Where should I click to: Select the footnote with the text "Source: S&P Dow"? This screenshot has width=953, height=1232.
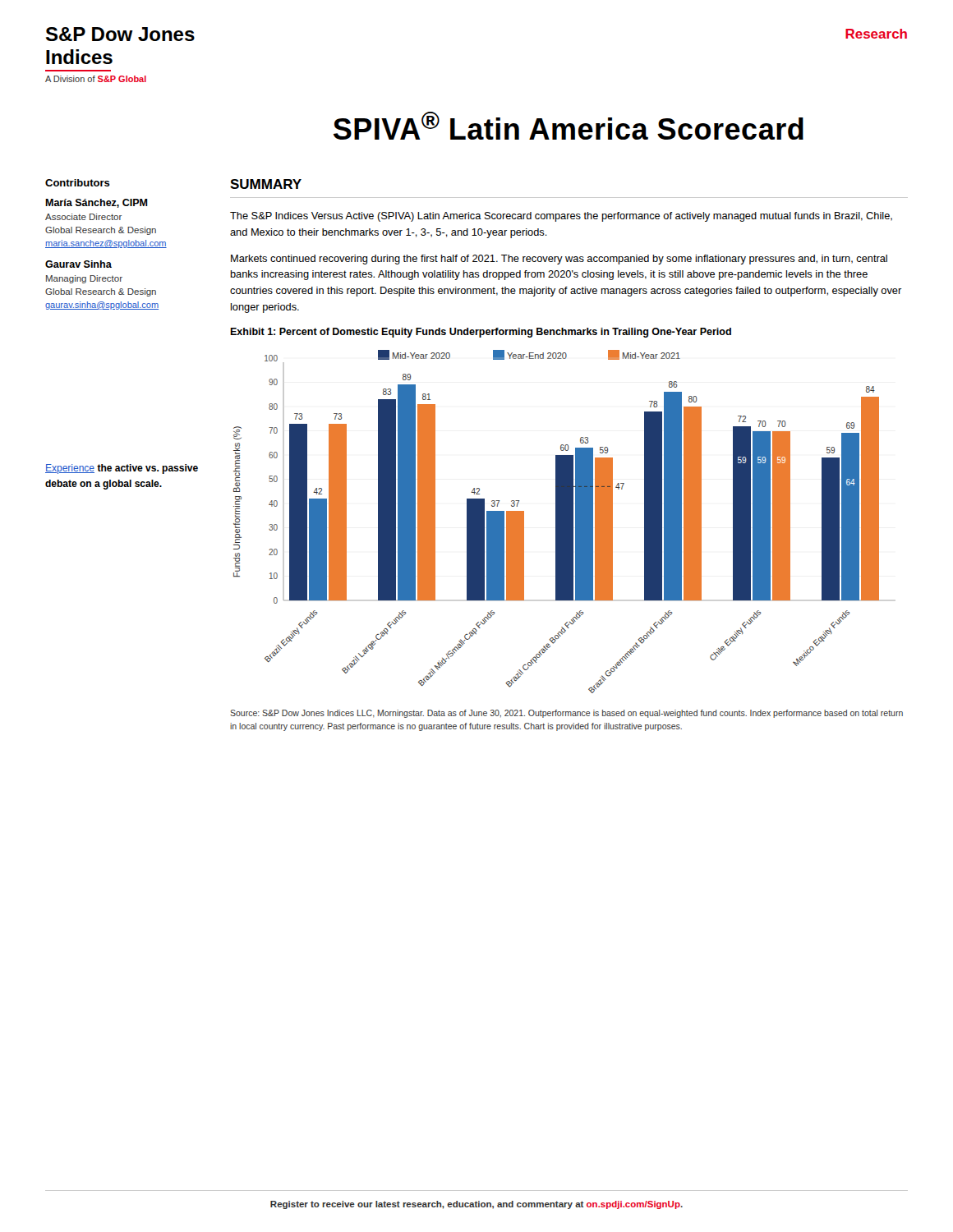point(567,720)
